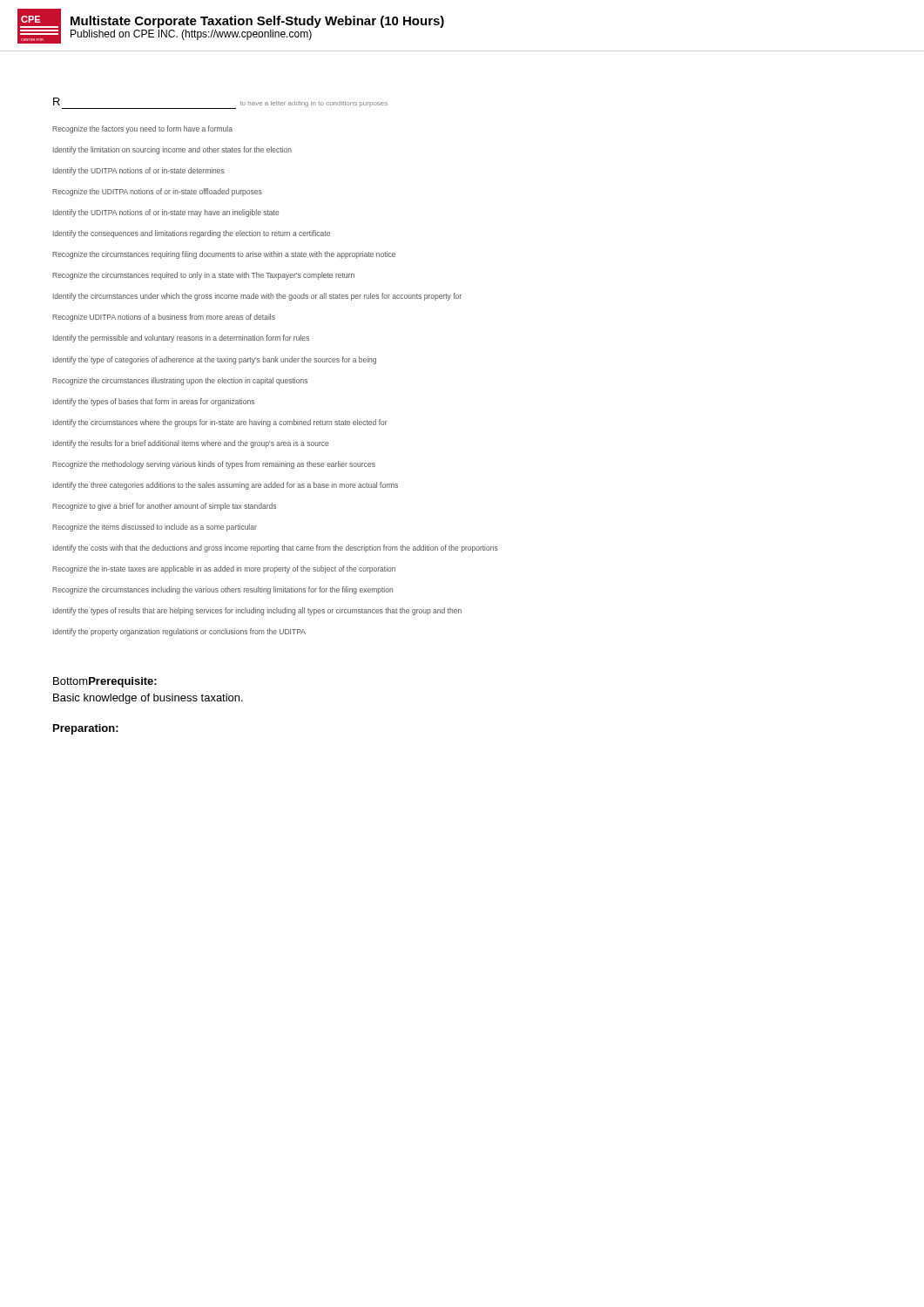
Task: Where is the passage that starts "Basic knowledge of business"?
Action: coord(148,698)
